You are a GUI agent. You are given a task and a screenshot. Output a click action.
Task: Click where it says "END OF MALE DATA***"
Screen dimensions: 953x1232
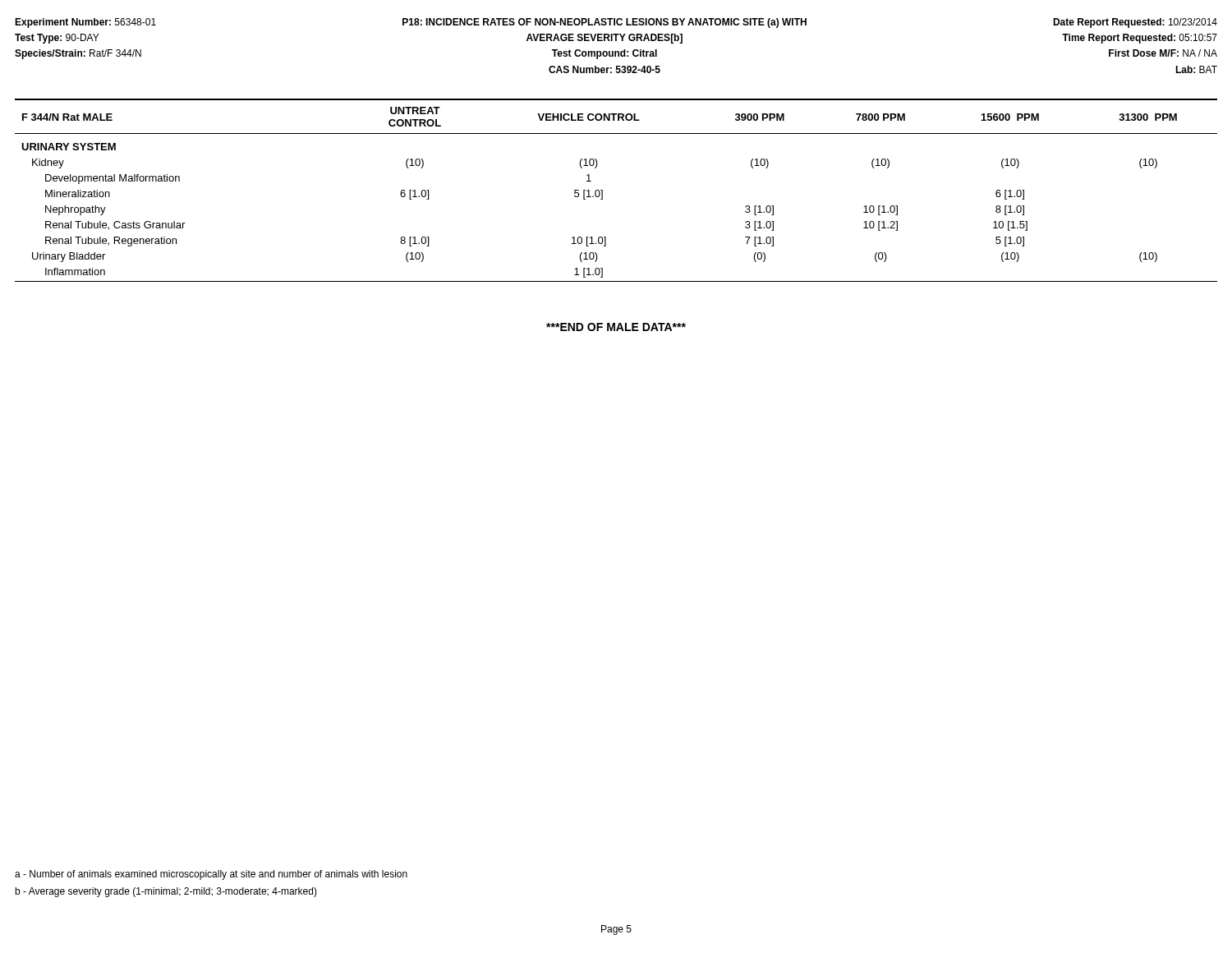pos(616,327)
